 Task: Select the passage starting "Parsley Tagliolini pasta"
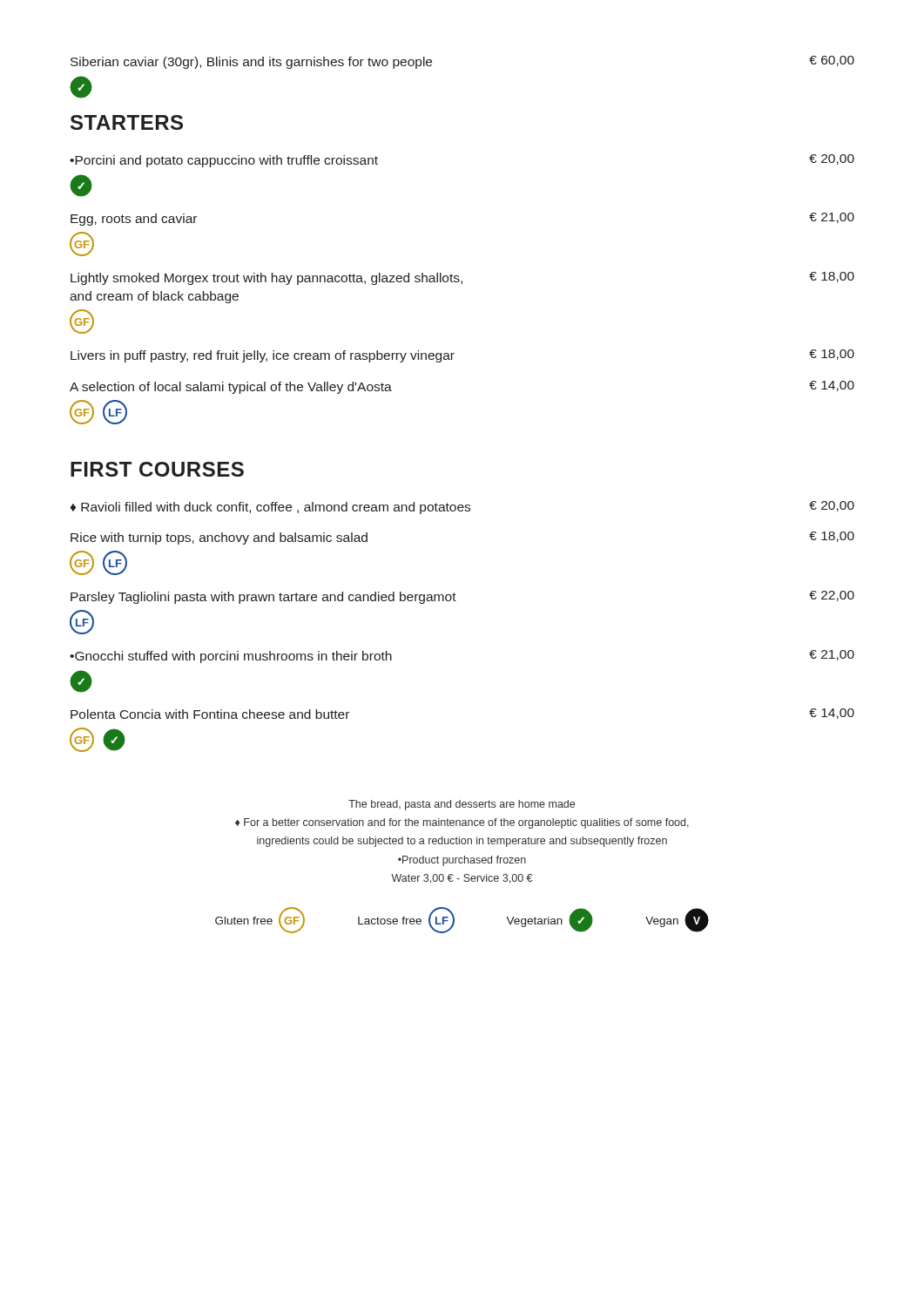259,597
